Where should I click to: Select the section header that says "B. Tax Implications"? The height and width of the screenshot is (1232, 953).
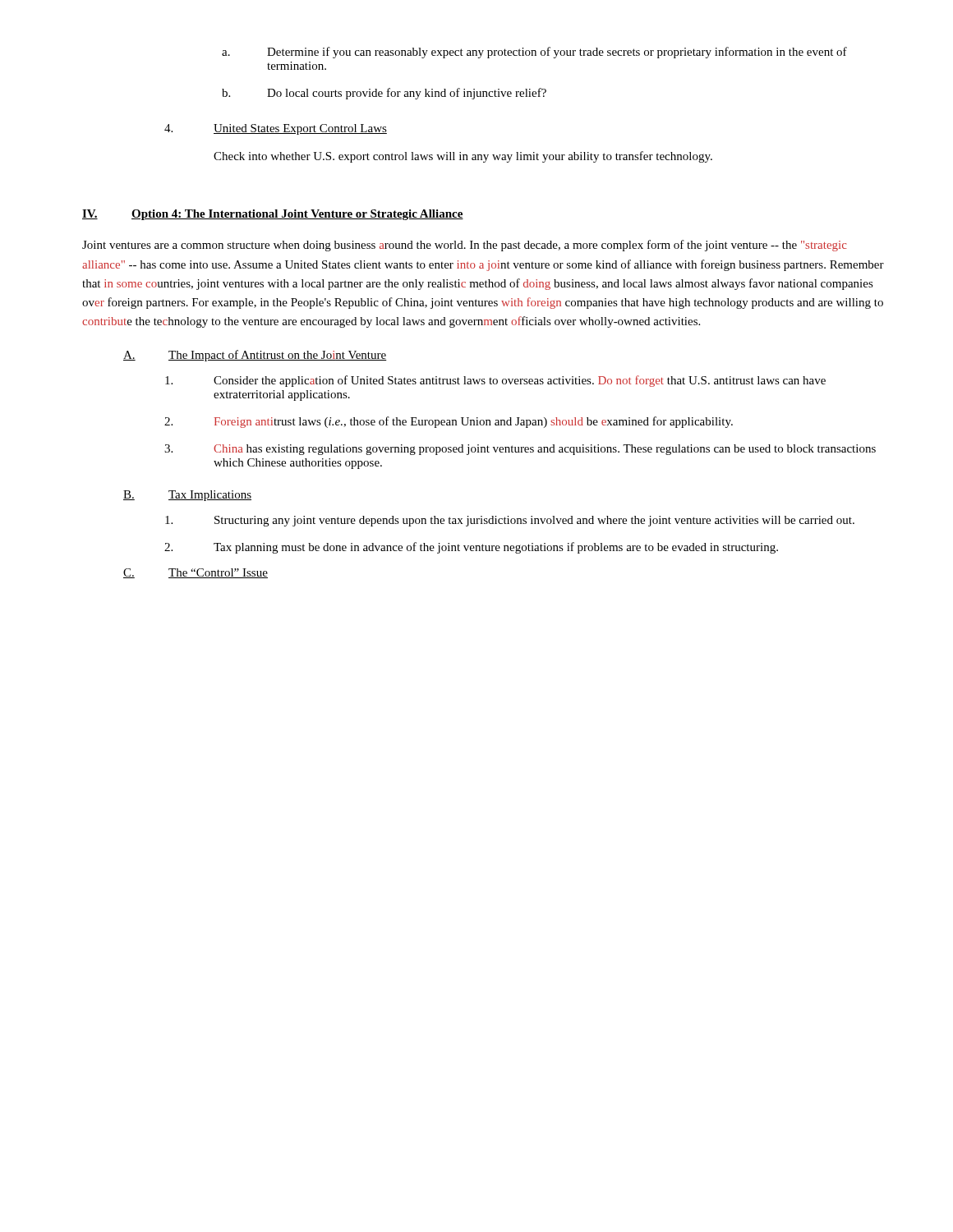tap(187, 496)
